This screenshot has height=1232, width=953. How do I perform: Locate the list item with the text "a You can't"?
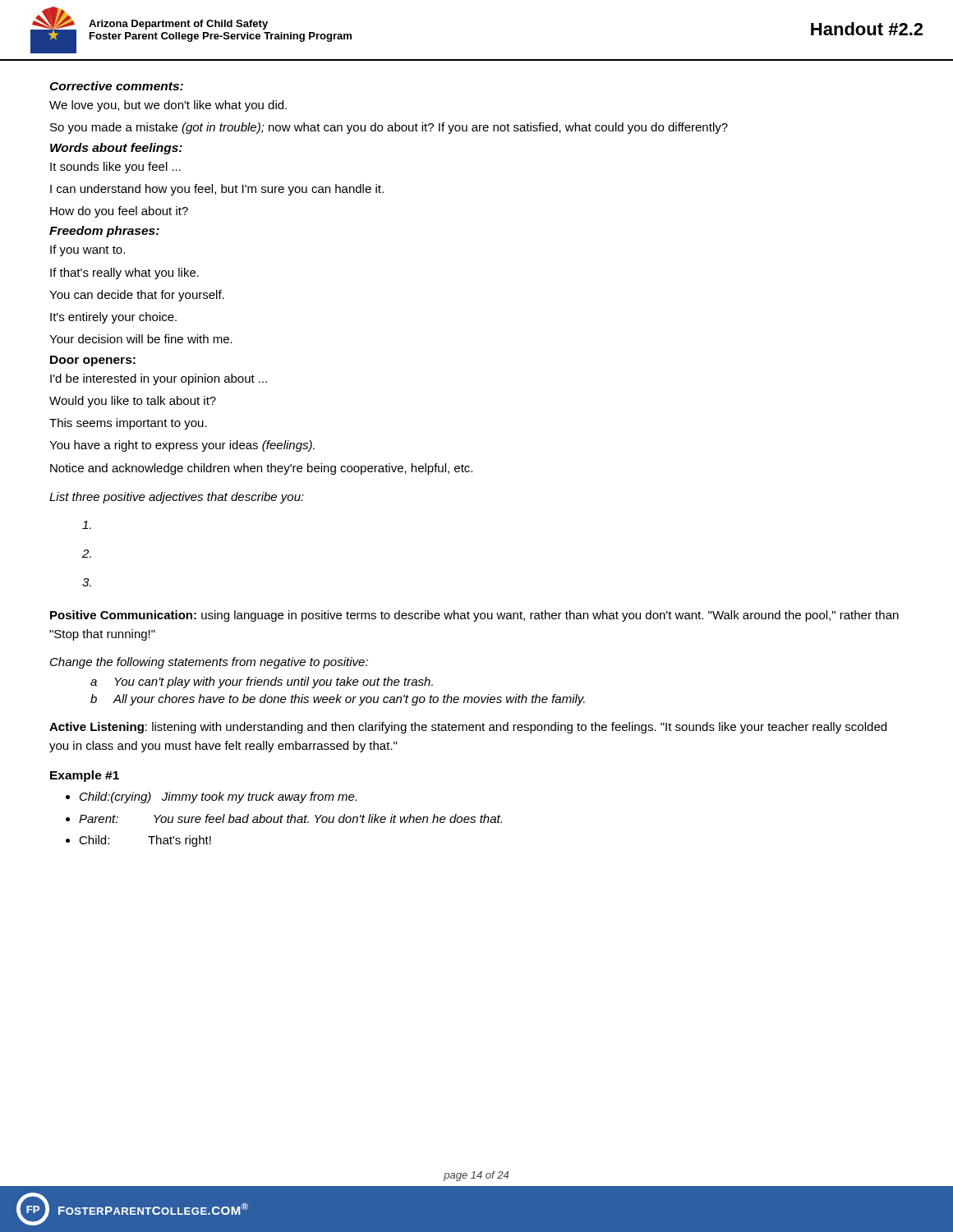click(x=262, y=681)
